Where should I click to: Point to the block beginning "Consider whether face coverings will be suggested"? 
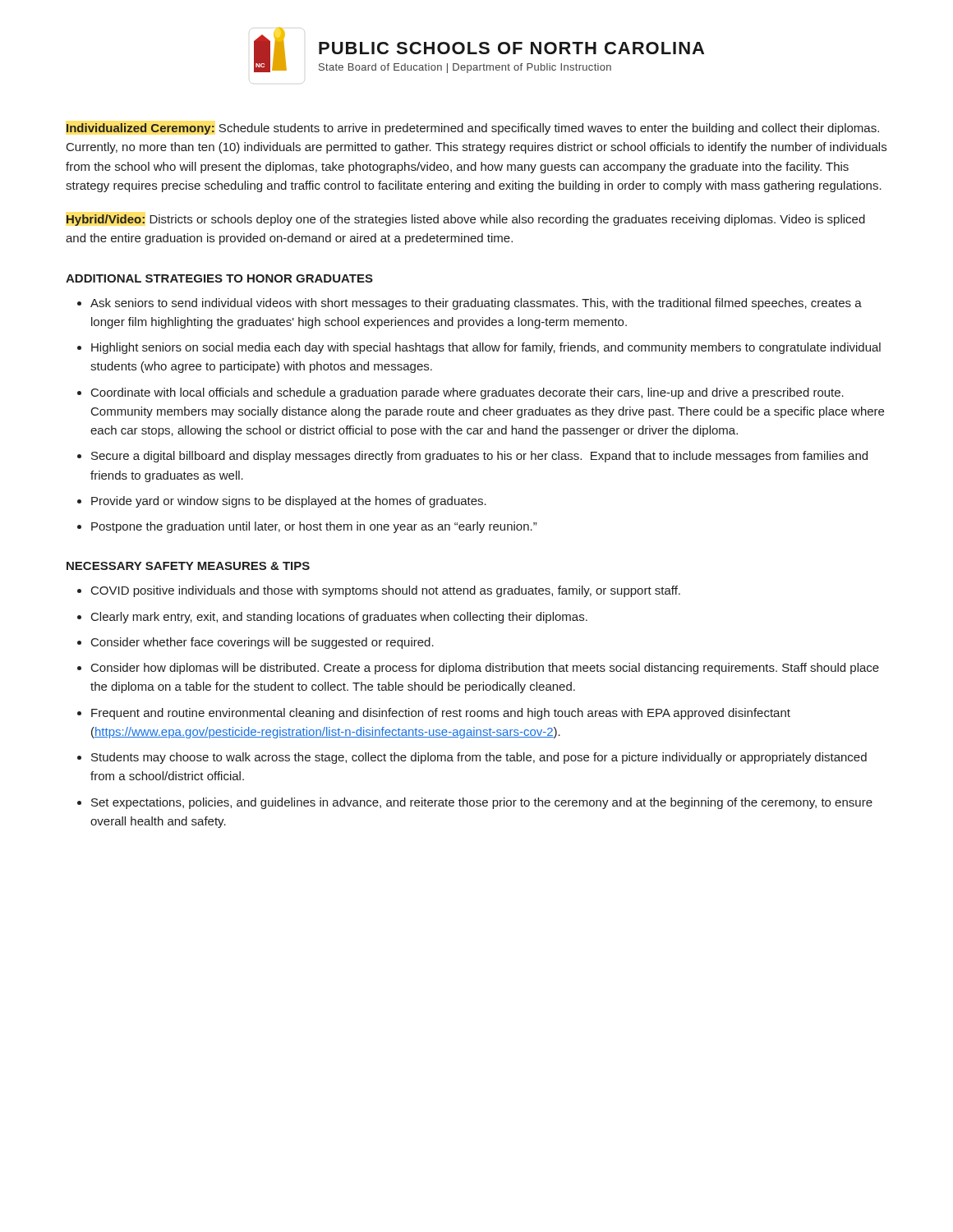pos(262,642)
